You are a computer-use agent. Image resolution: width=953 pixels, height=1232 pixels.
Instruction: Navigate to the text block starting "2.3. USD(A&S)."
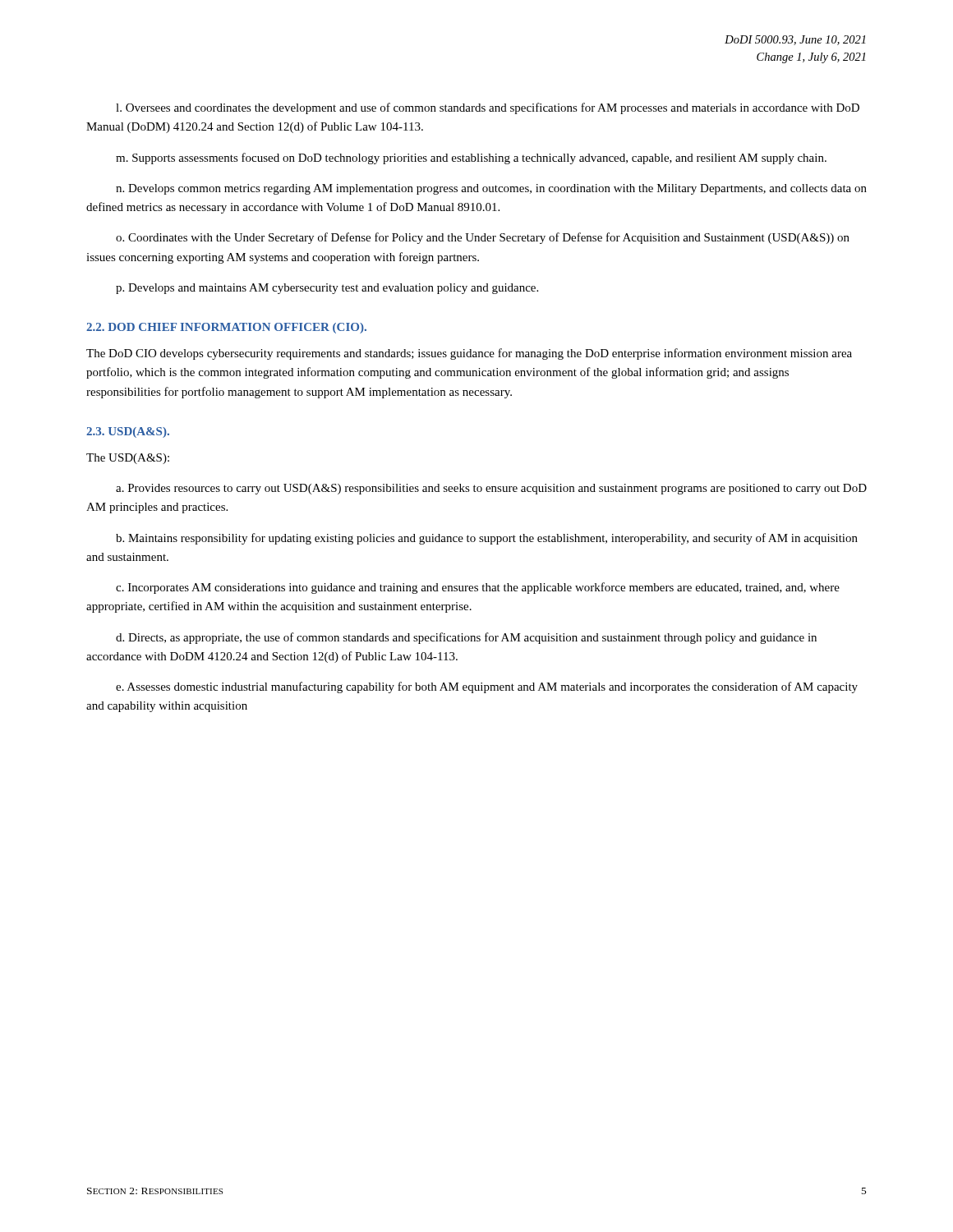pyautogui.click(x=128, y=431)
